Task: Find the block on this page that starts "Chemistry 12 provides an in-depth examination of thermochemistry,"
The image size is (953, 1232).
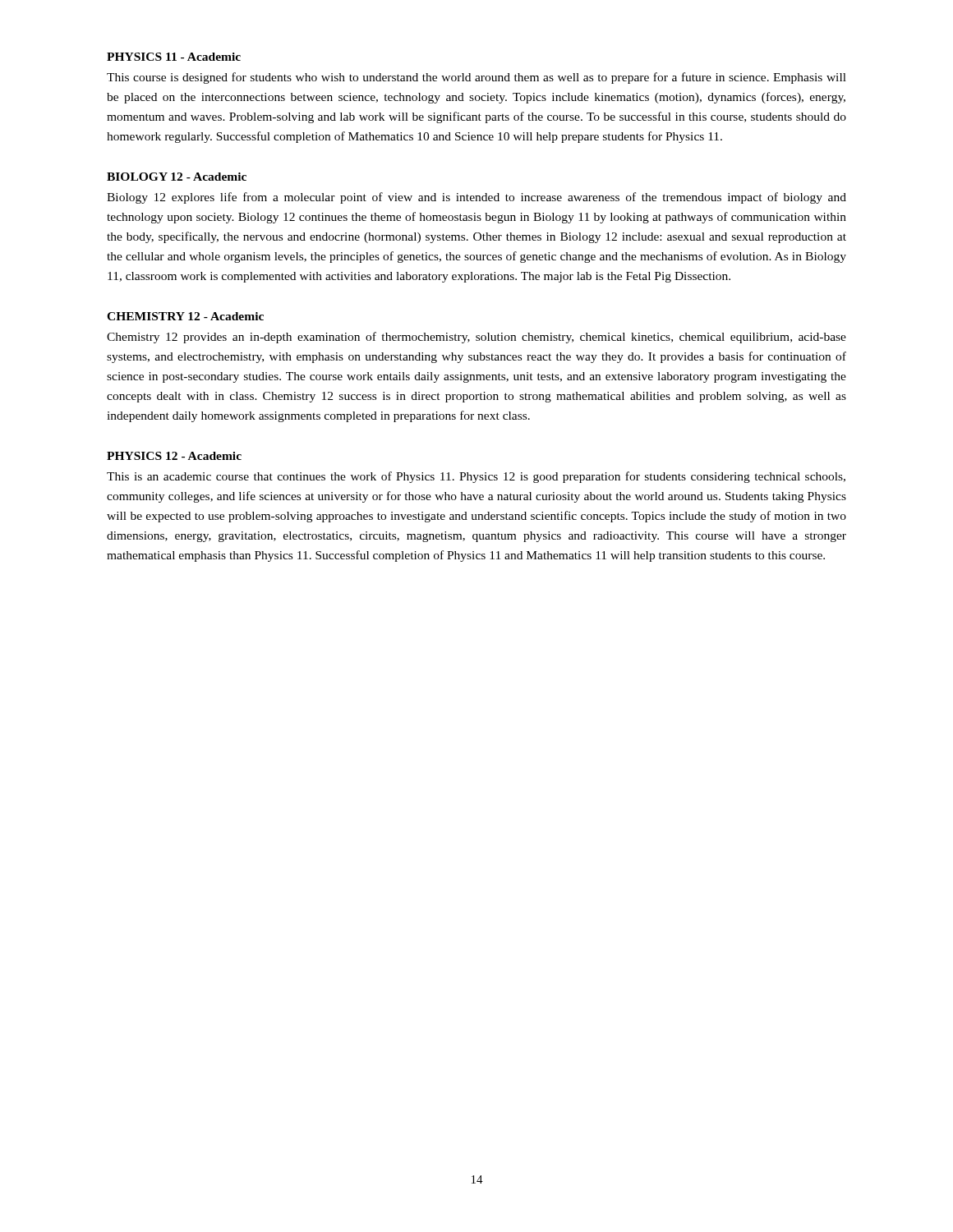Action: coord(476,376)
